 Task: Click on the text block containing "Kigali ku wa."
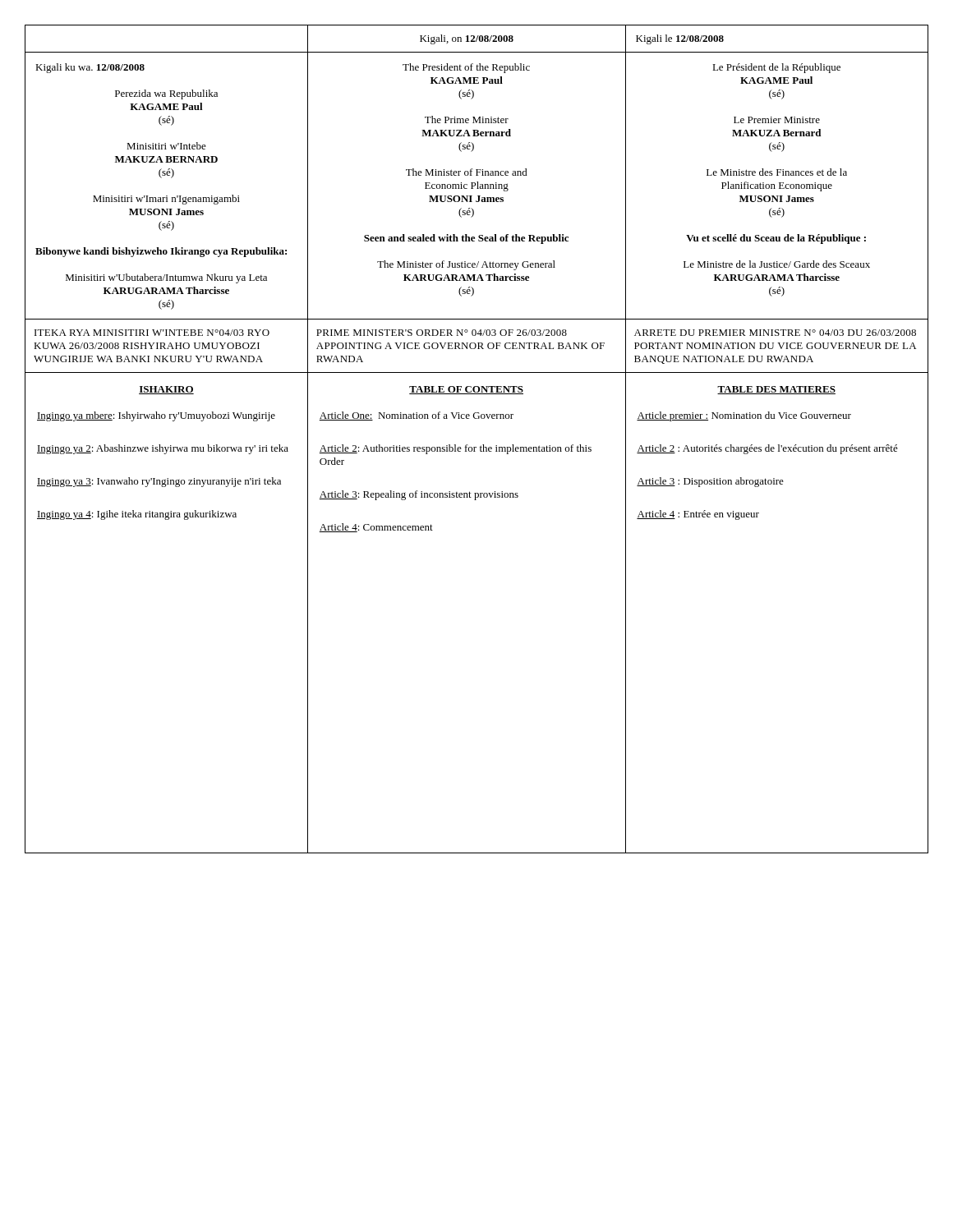tap(166, 186)
